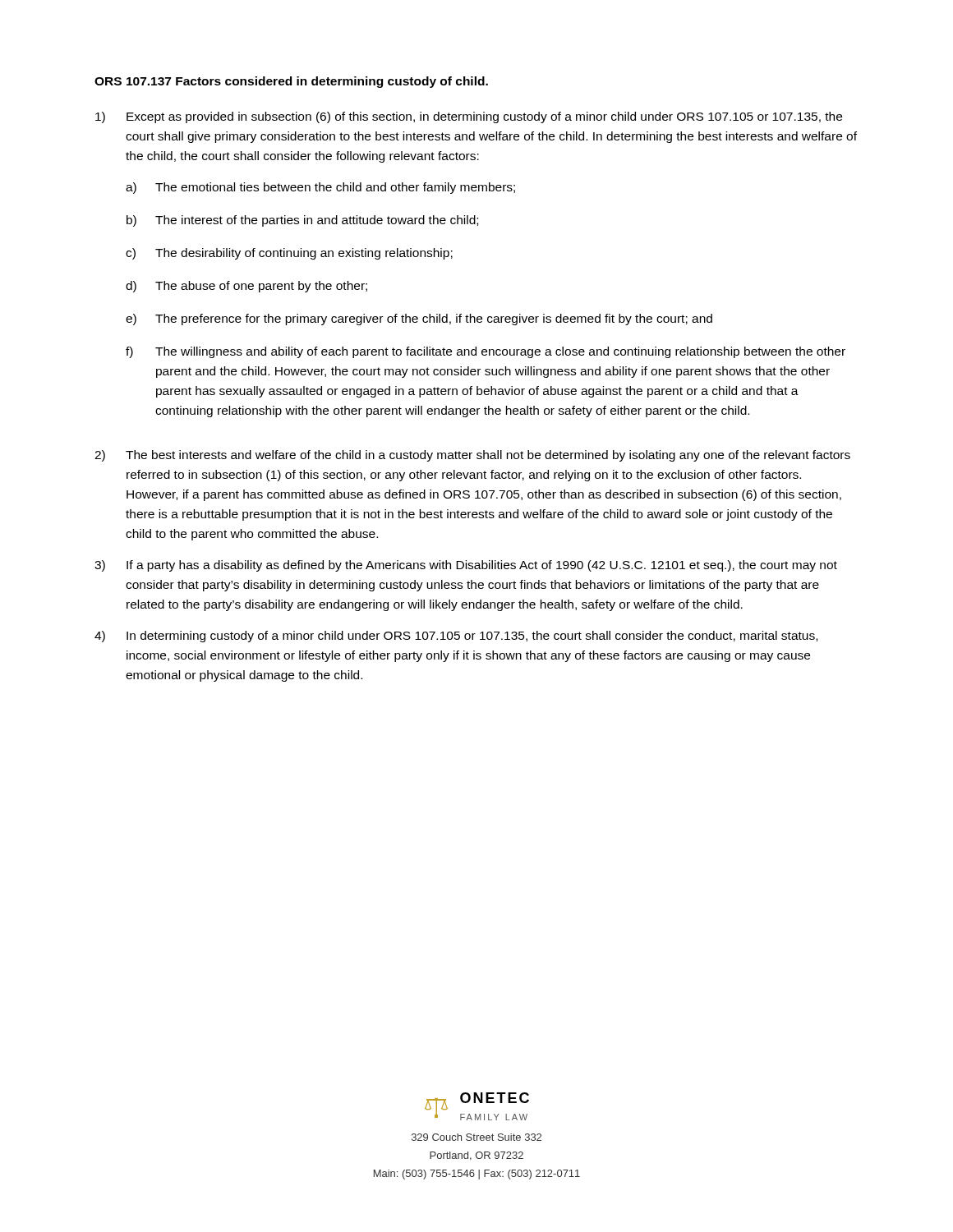Find the passage starting "4) In determining custody"
The height and width of the screenshot is (1232, 953).
coord(476,656)
